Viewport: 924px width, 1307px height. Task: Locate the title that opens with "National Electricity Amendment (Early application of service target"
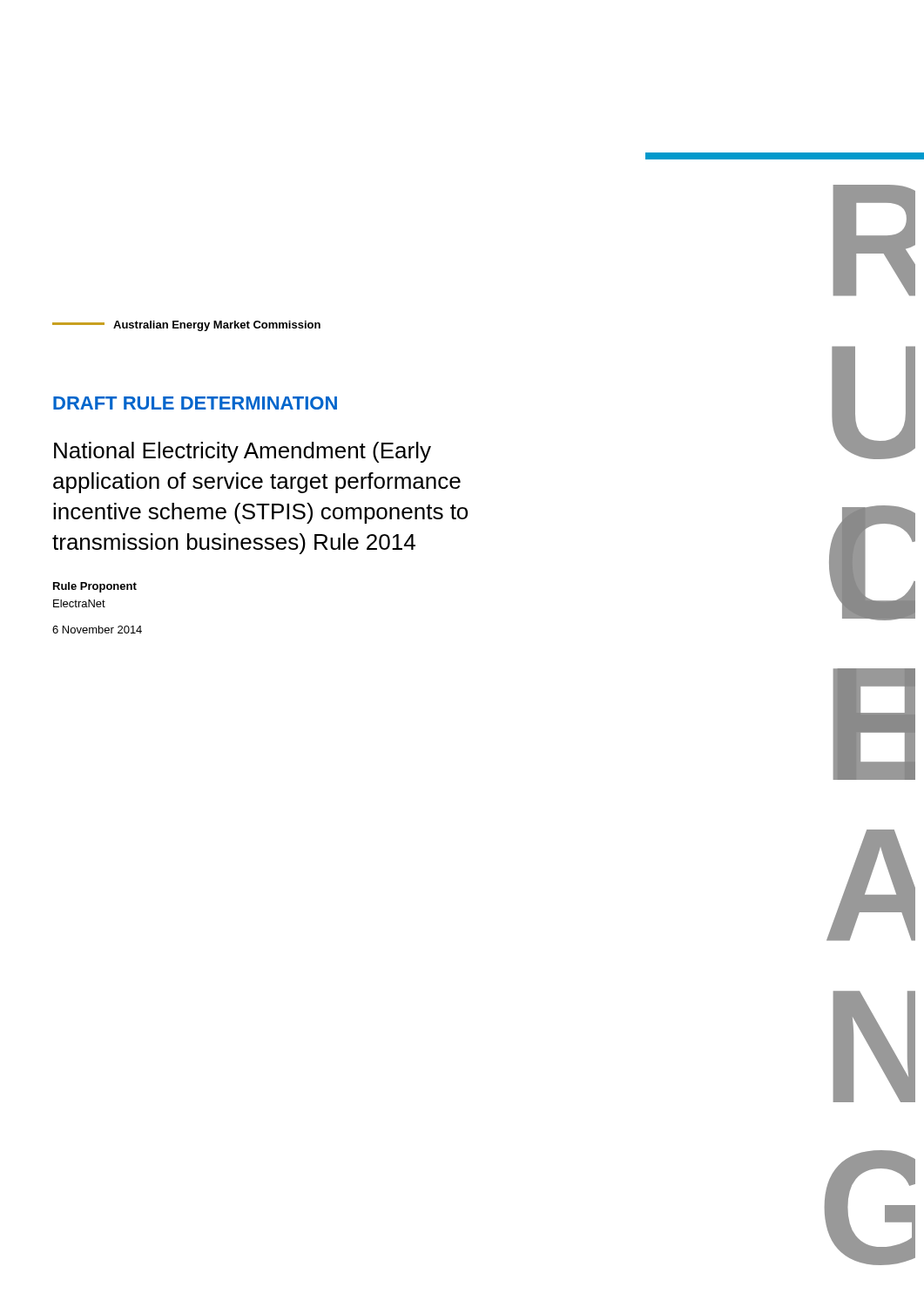coord(261,496)
